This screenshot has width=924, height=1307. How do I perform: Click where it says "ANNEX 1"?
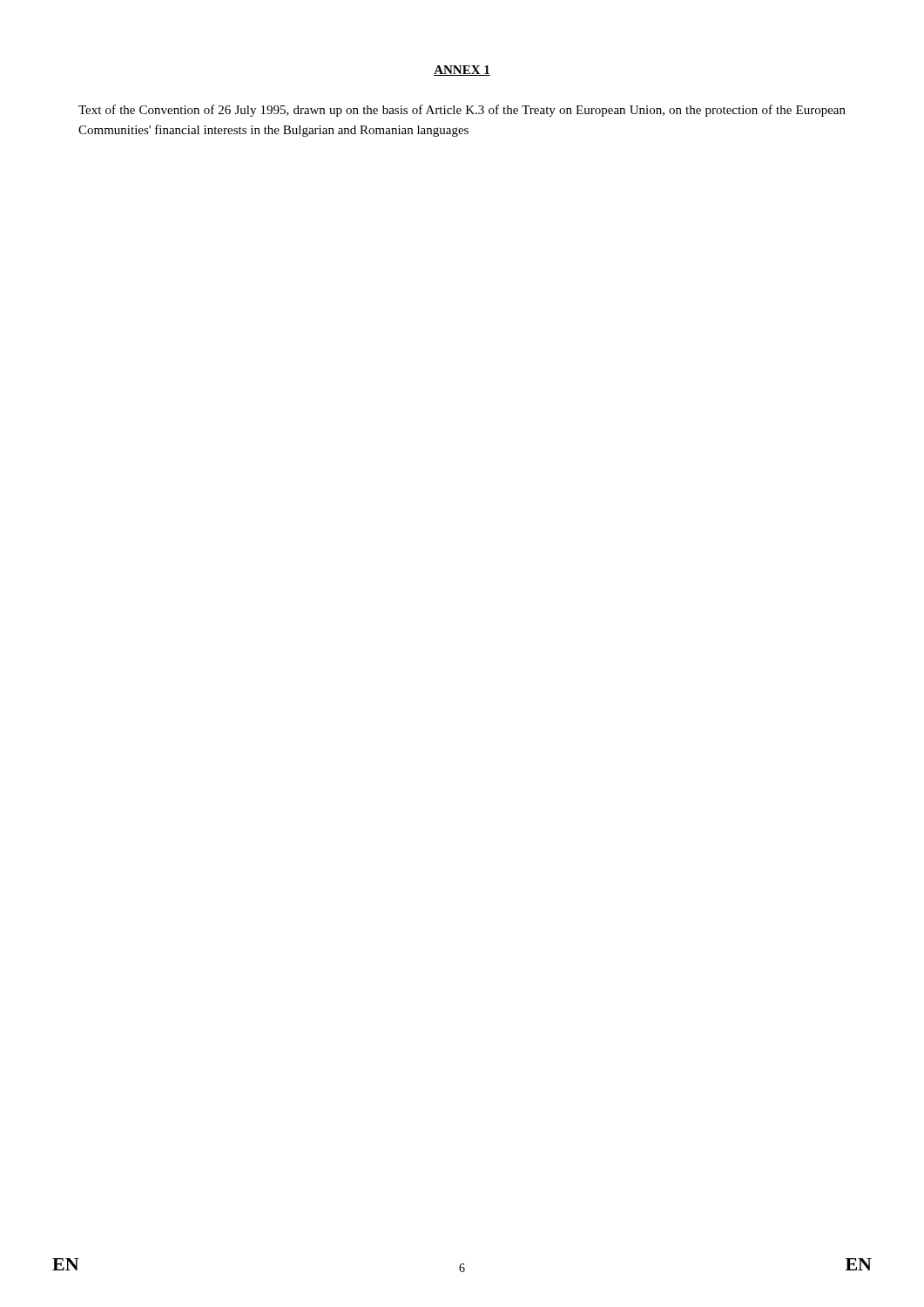coord(462,70)
